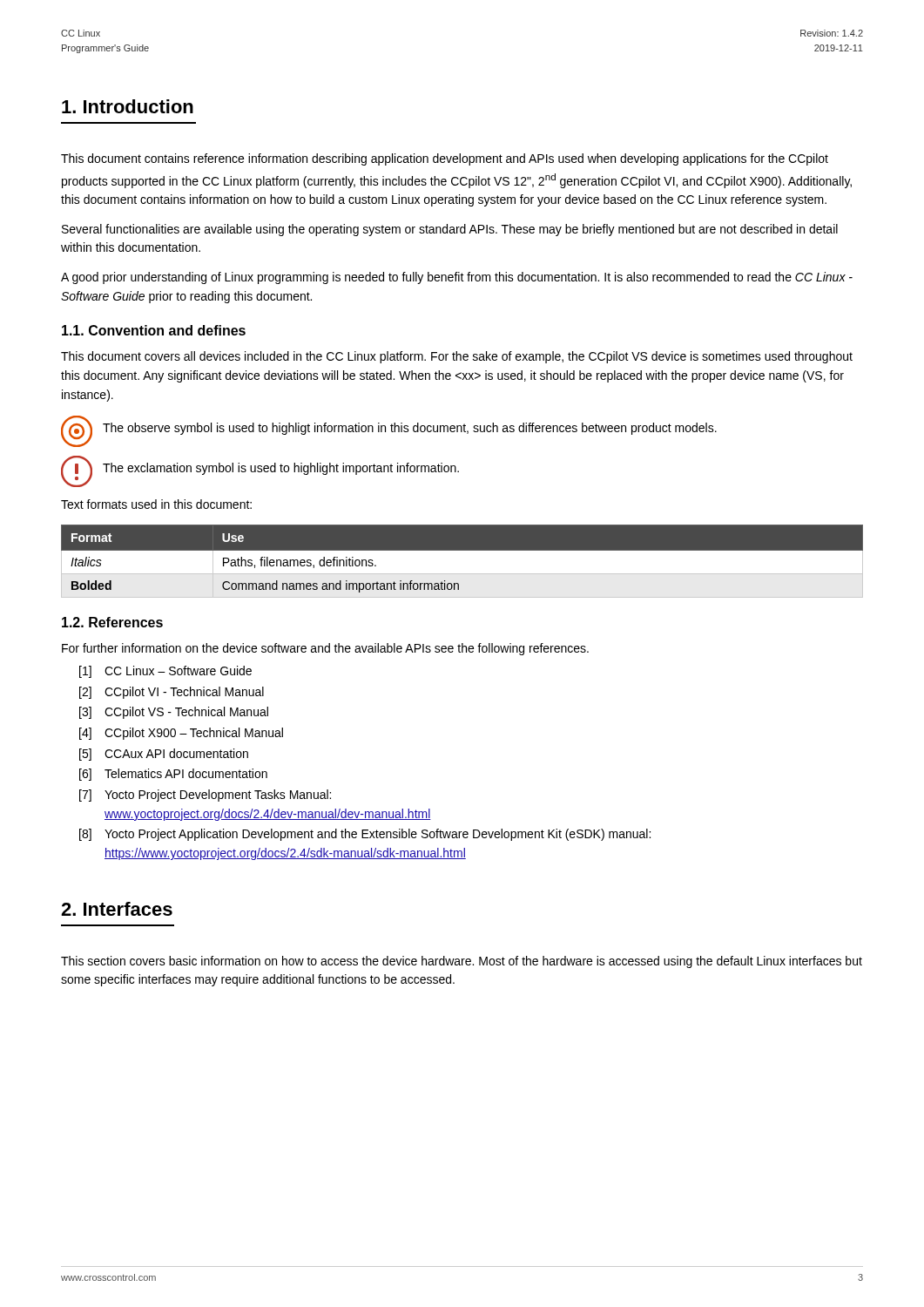Select the table that reads "Paths, filenames, definitions."
Image resolution: width=924 pixels, height=1307 pixels.
coord(462,561)
